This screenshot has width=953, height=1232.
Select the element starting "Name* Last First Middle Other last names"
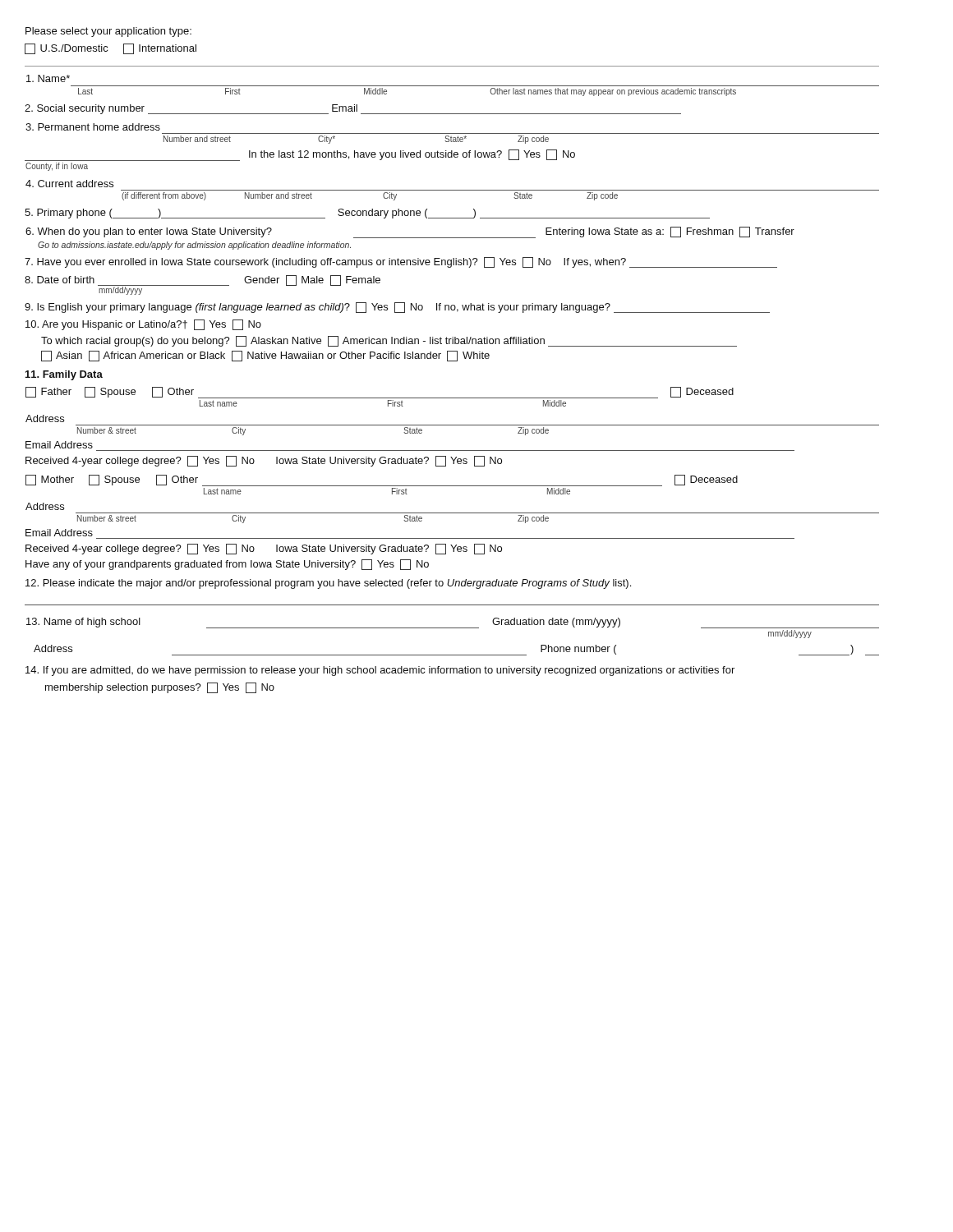pos(452,84)
